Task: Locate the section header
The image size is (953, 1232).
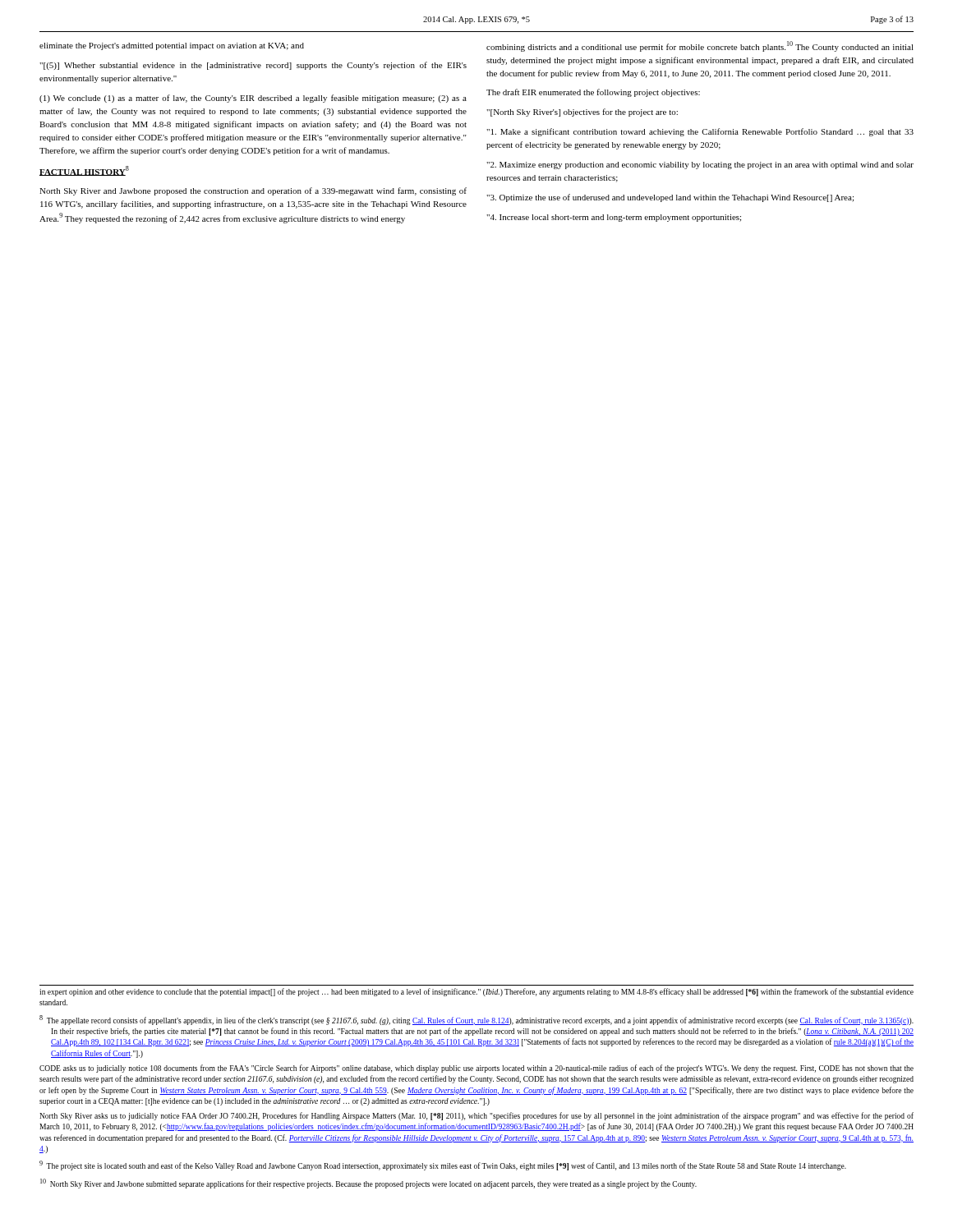Action: 253,171
